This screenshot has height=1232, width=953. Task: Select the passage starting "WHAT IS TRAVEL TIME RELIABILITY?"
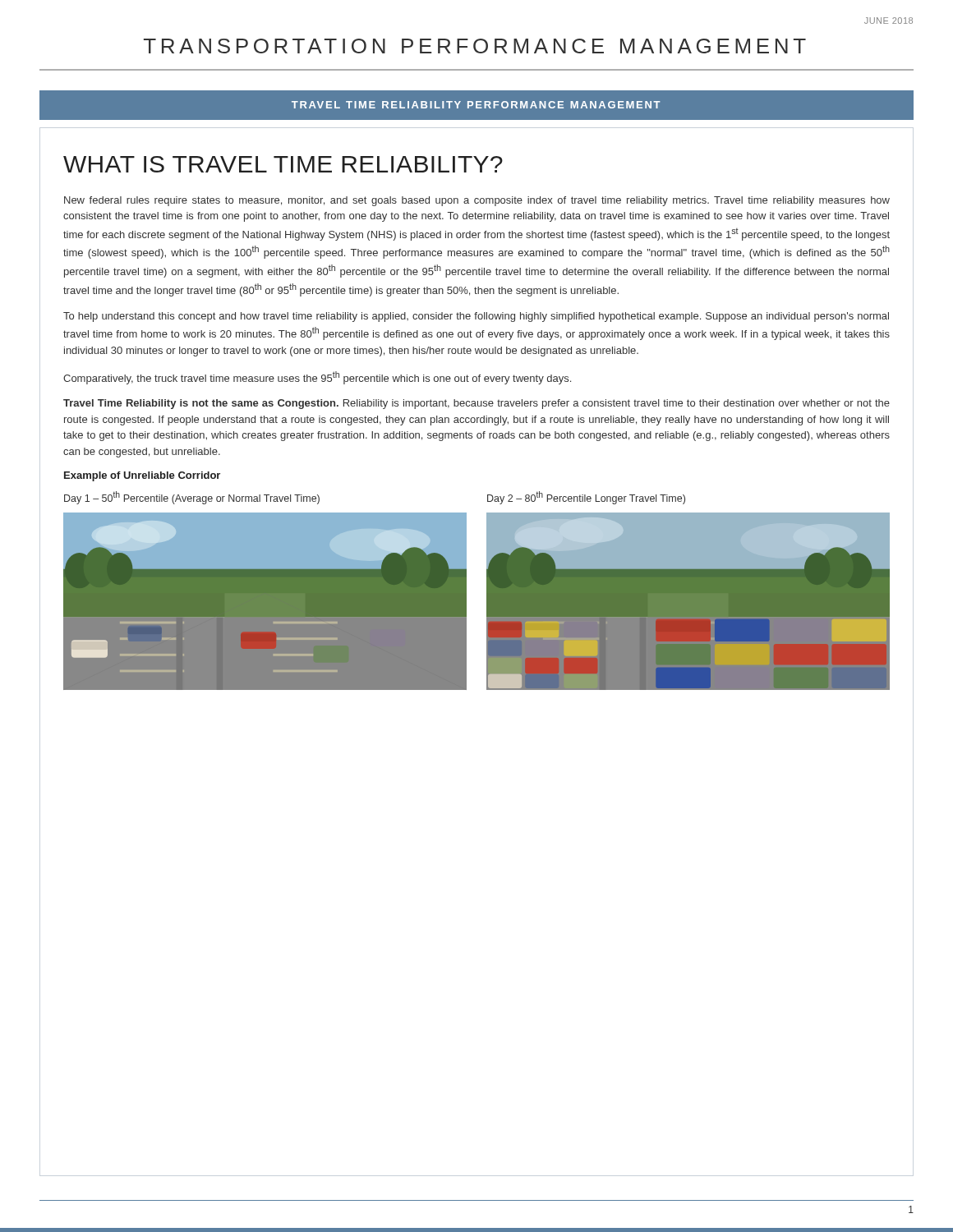click(283, 164)
